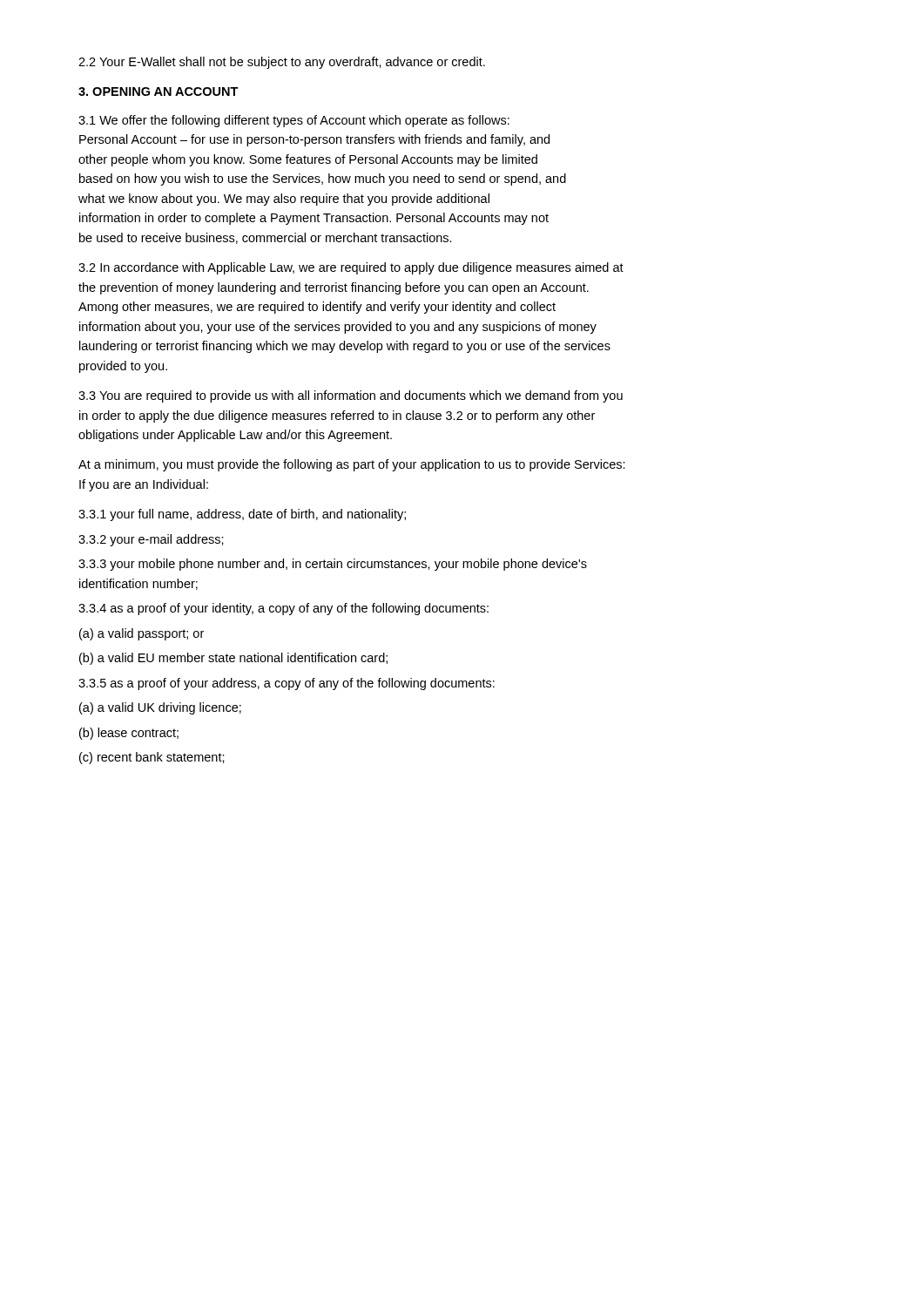This screenshot has width=924, height=1307.
Task: Navigate to the element starting "3.3.5 as a"
Action: coord(287,683)
